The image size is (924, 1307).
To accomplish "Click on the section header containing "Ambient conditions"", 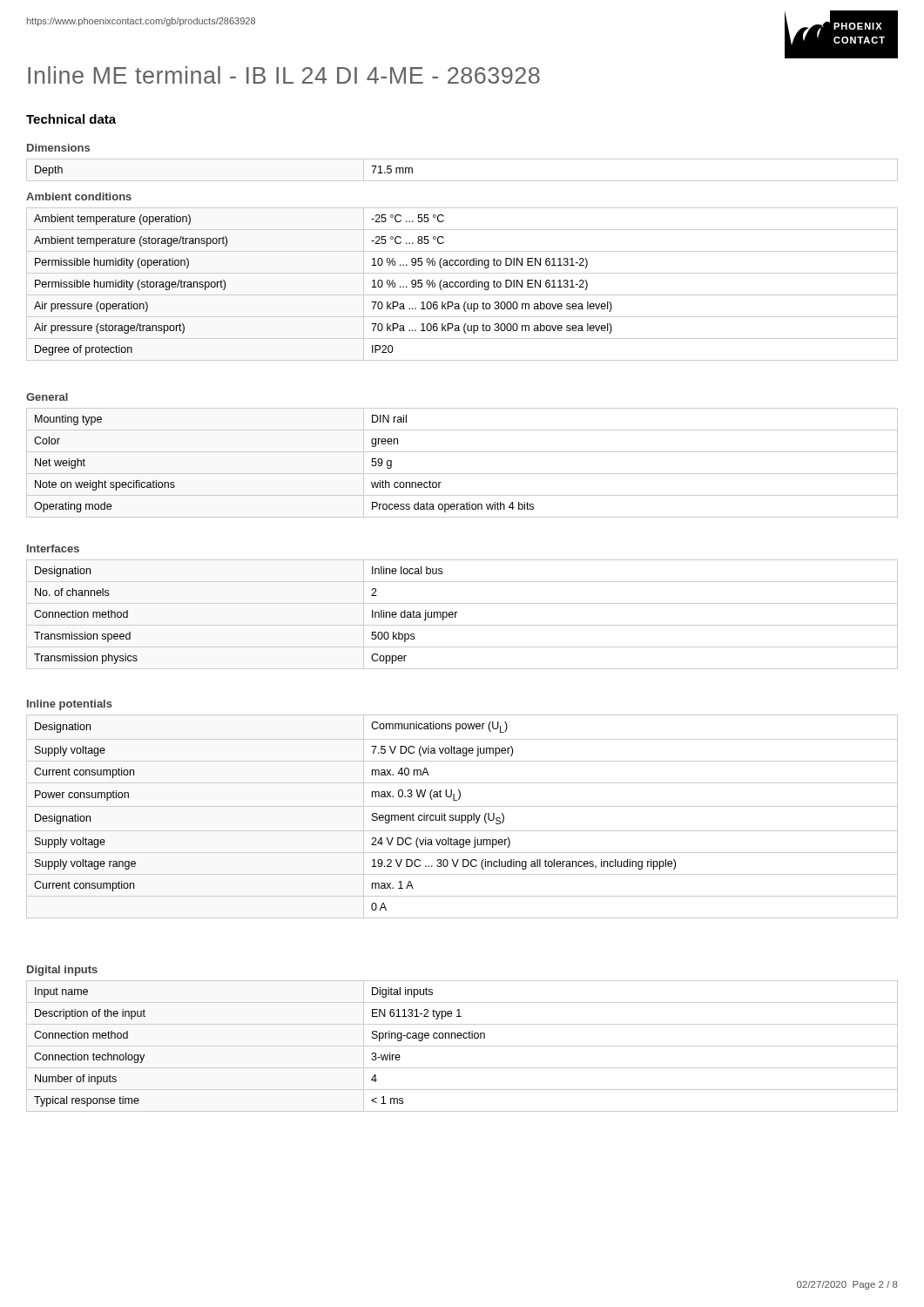I will (x=79, y=196).
